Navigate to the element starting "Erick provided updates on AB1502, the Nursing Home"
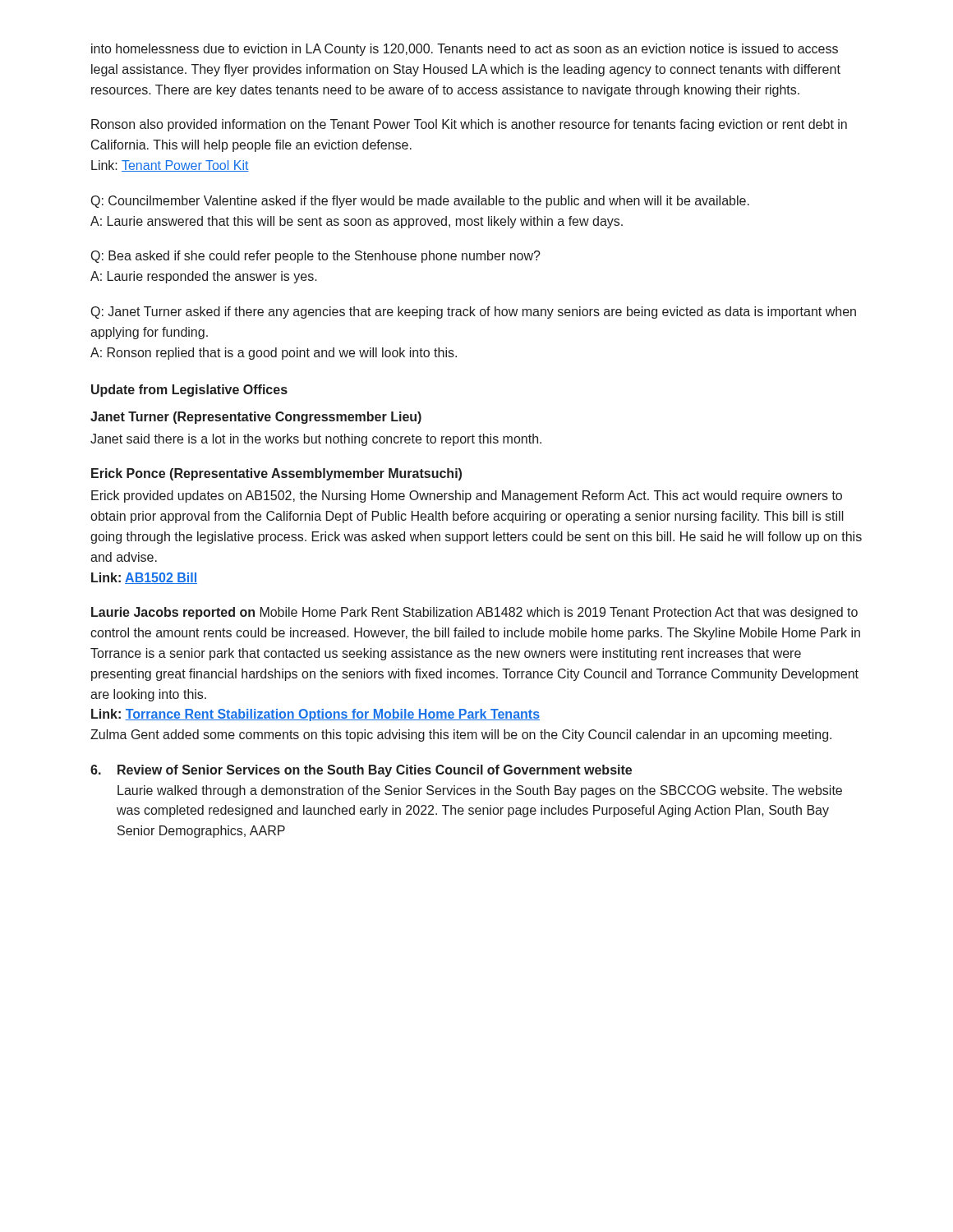This screenshot has height=1232, width=953. (x=476, y=537)
